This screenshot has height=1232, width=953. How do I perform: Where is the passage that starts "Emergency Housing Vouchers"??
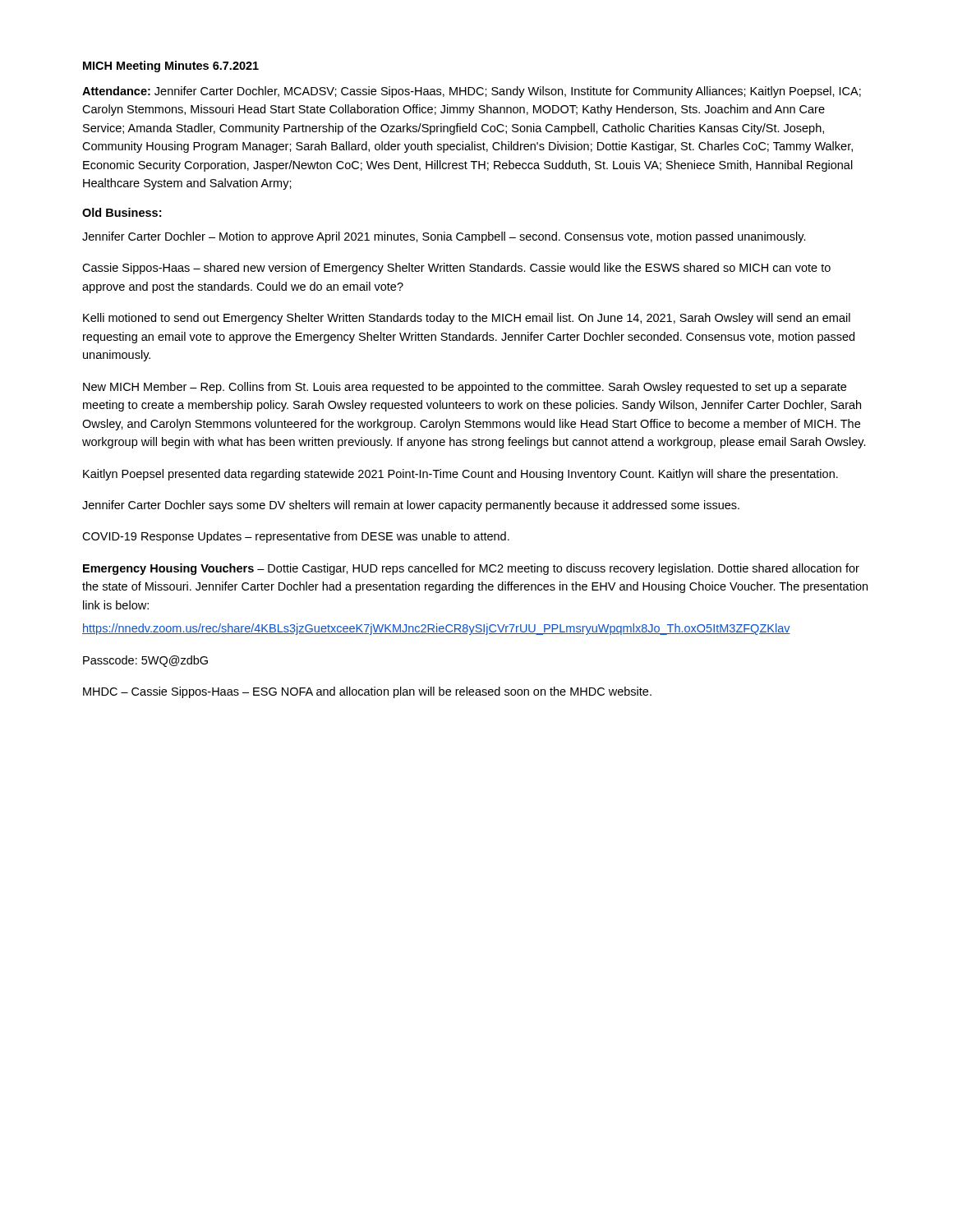[x=475, y=587]
